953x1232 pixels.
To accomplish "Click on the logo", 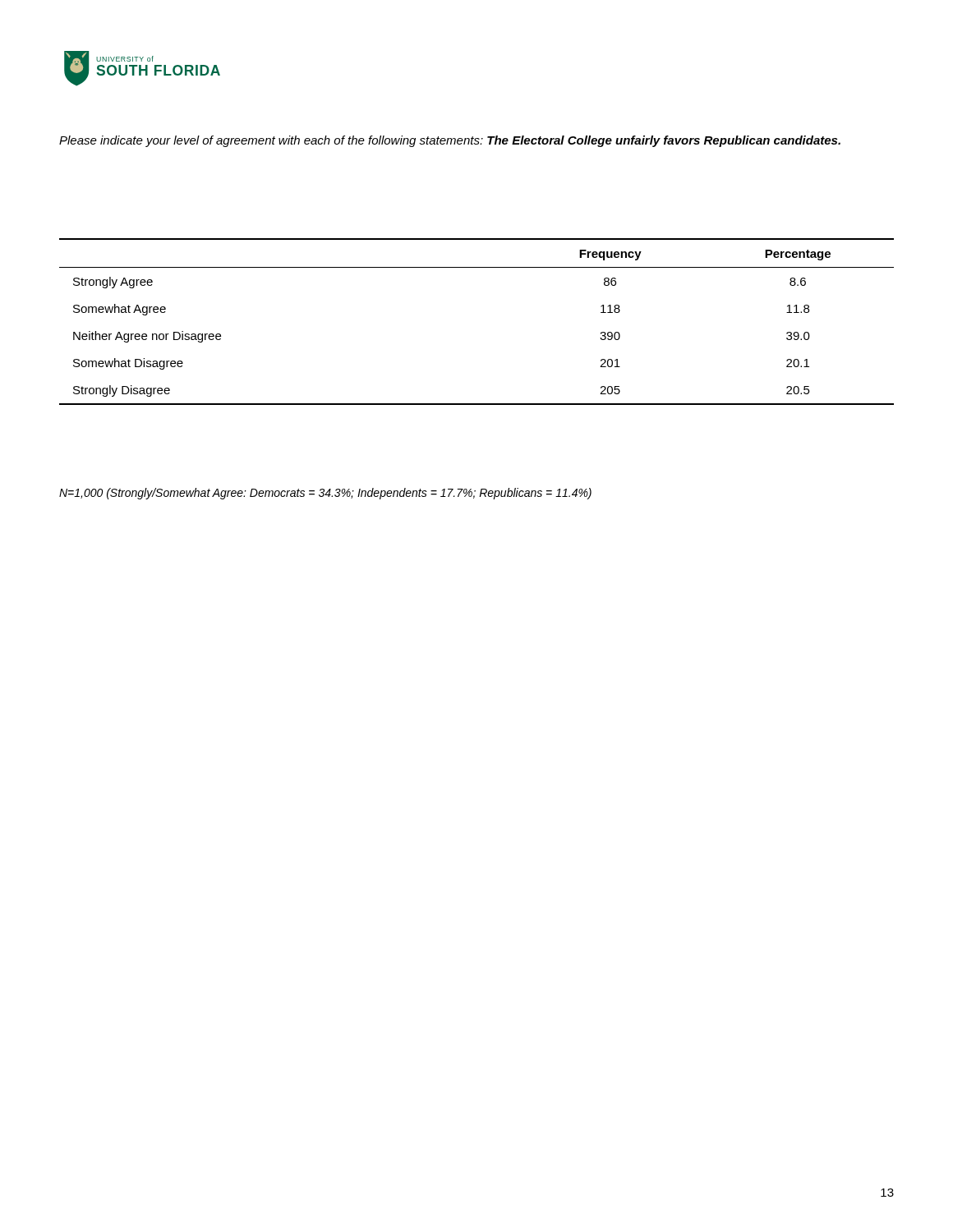I will (141, 67).
